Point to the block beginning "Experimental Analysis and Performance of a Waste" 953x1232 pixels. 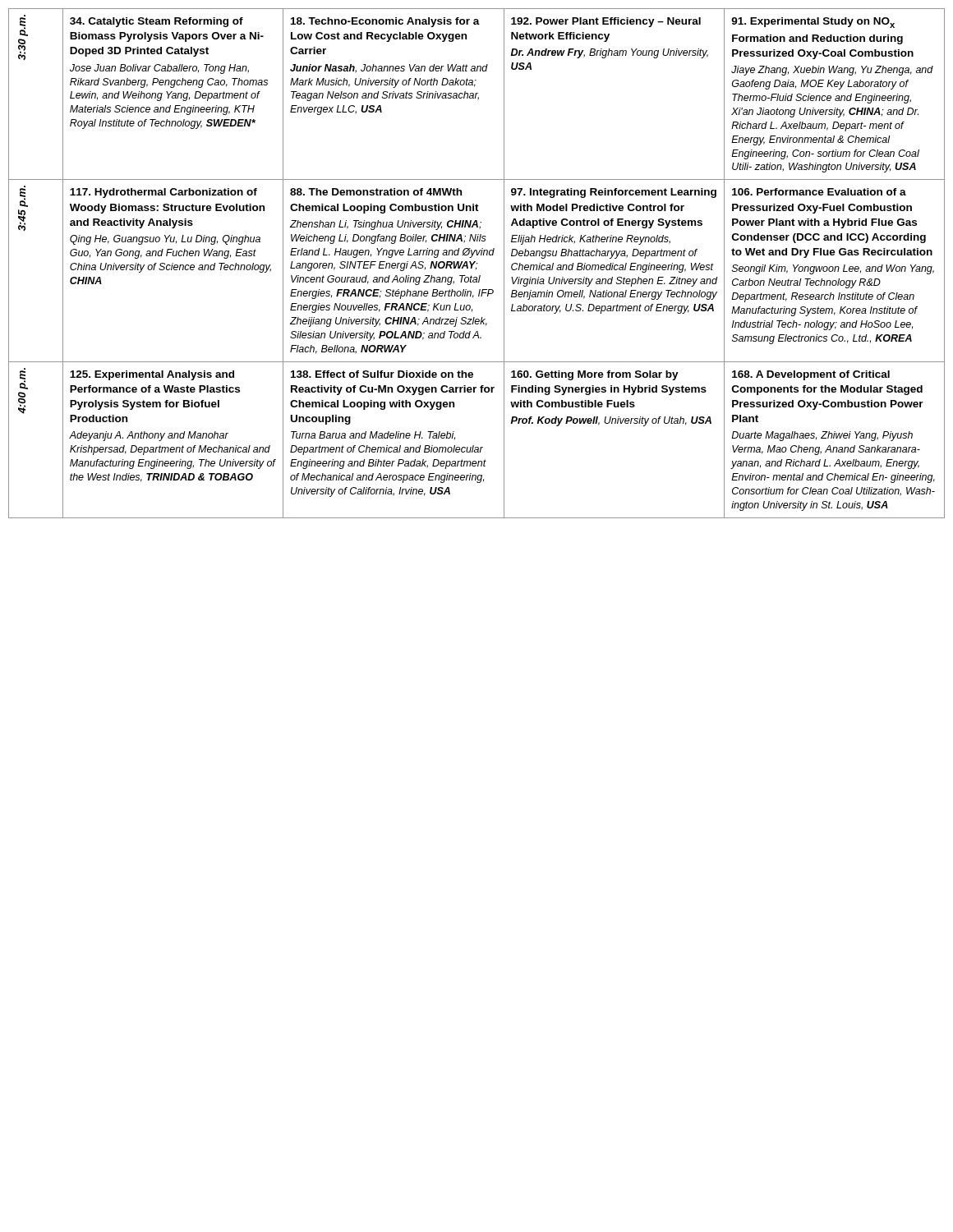[x=173, y=426]
